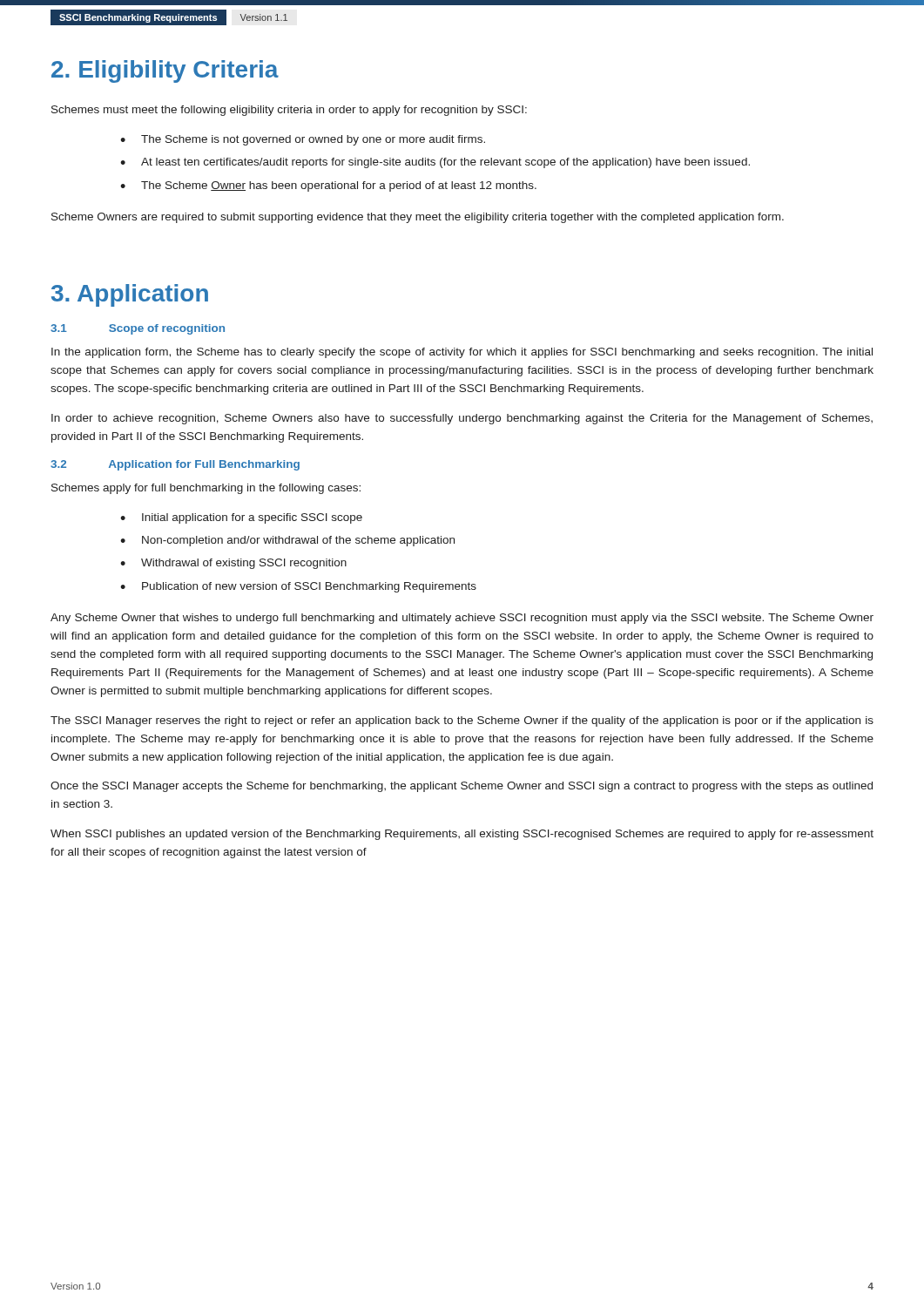This screenshot has width=924, height=1307.
Task: Click on the text block with the text "In the application form, the Scheme has to"
Action: 462,371
